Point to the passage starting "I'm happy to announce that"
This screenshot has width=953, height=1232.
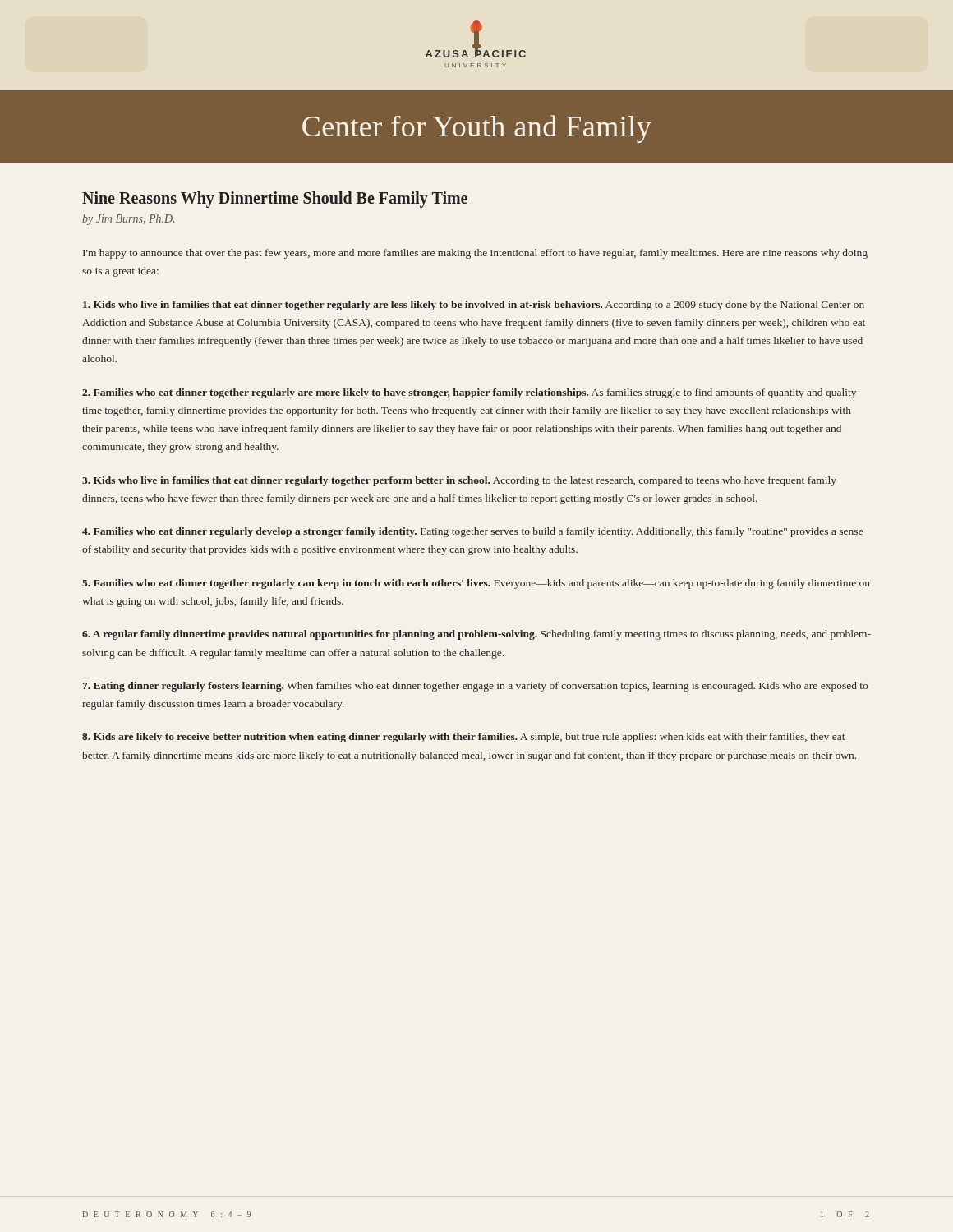pyautogui.click(x=476, y=262)
